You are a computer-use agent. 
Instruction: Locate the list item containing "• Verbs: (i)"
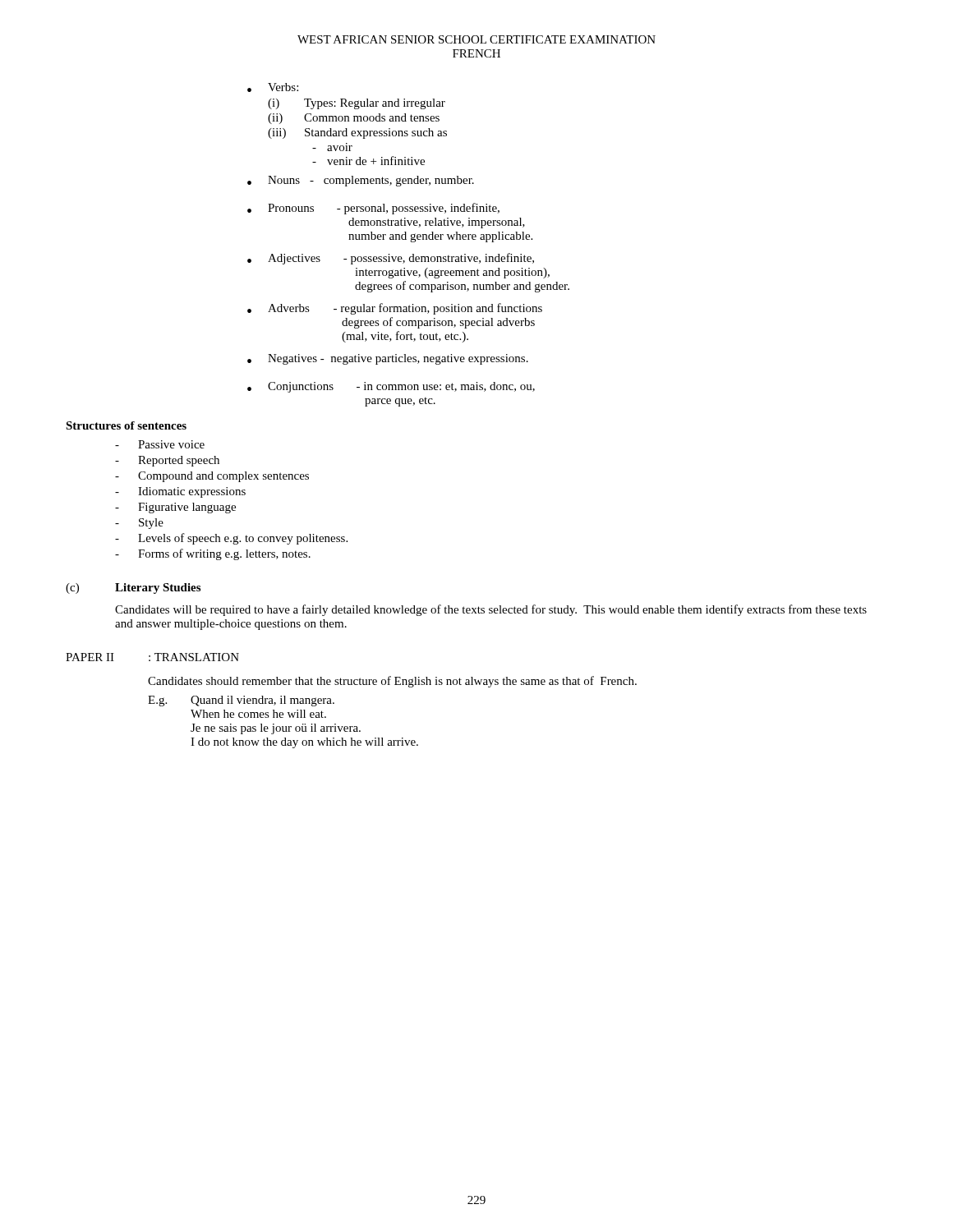[x=273, y=87]
